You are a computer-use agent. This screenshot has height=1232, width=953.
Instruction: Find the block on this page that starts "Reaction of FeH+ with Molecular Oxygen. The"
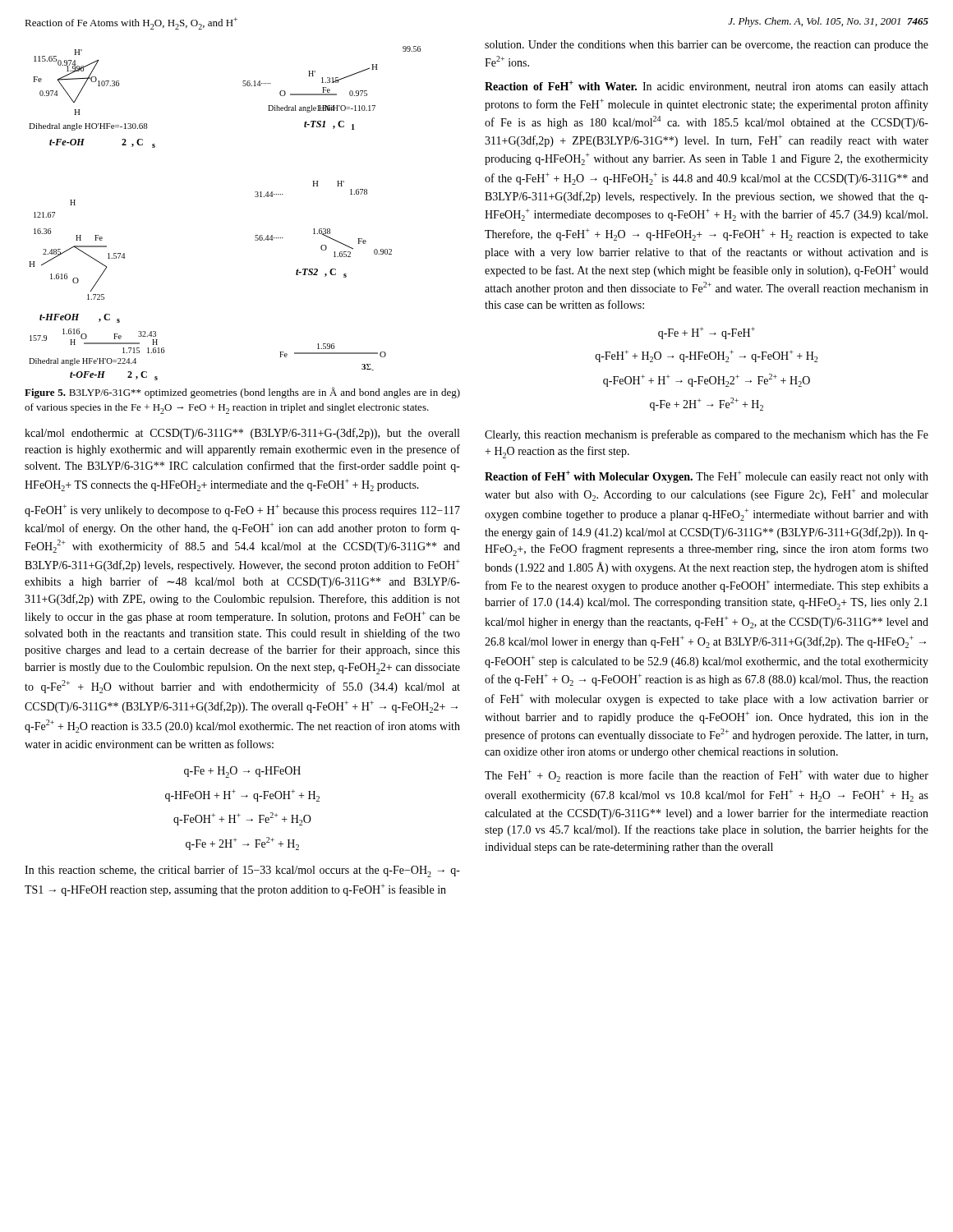pos(707,613)
